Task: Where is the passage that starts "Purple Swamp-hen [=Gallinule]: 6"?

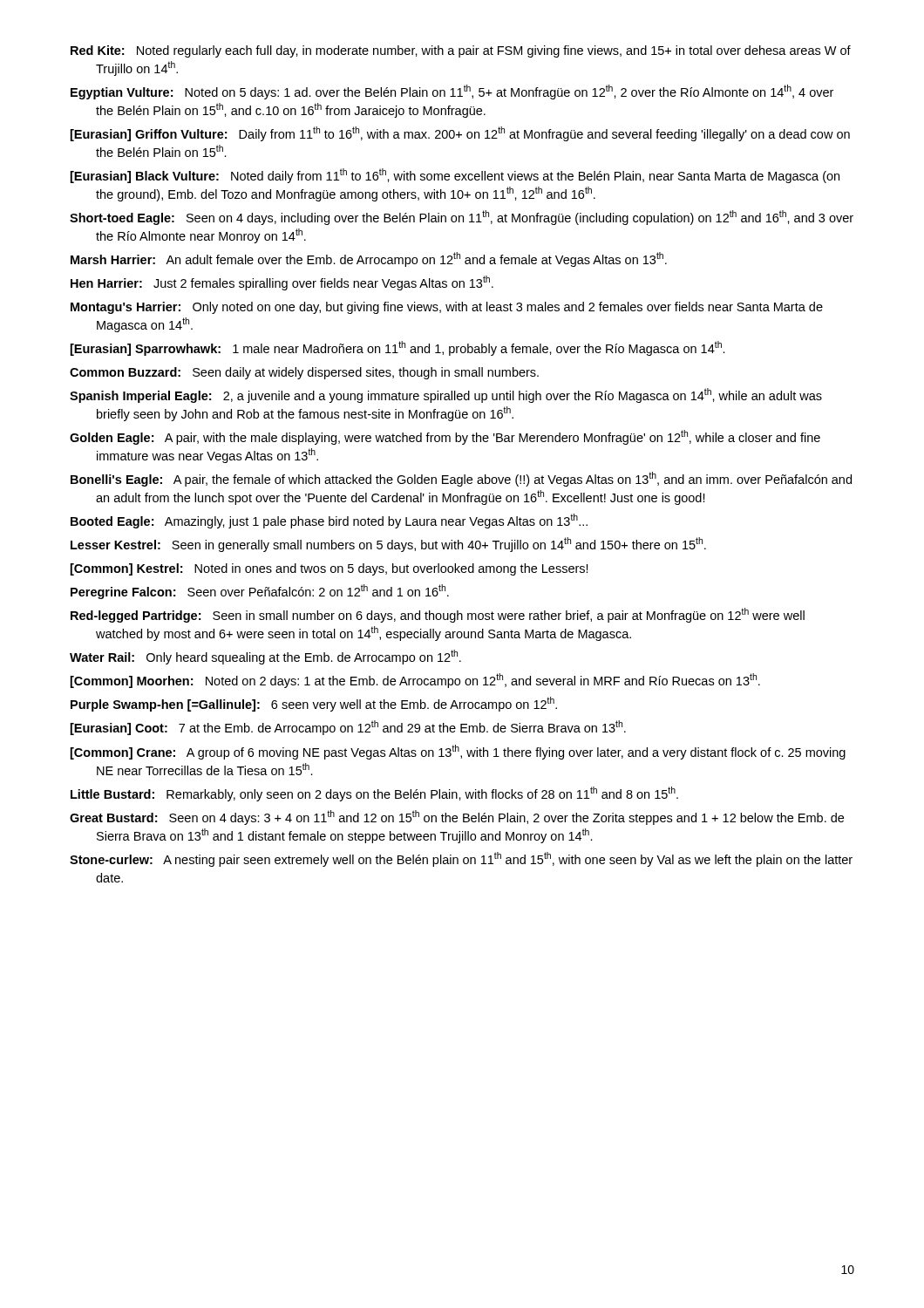Action: (x=314, y=704)
